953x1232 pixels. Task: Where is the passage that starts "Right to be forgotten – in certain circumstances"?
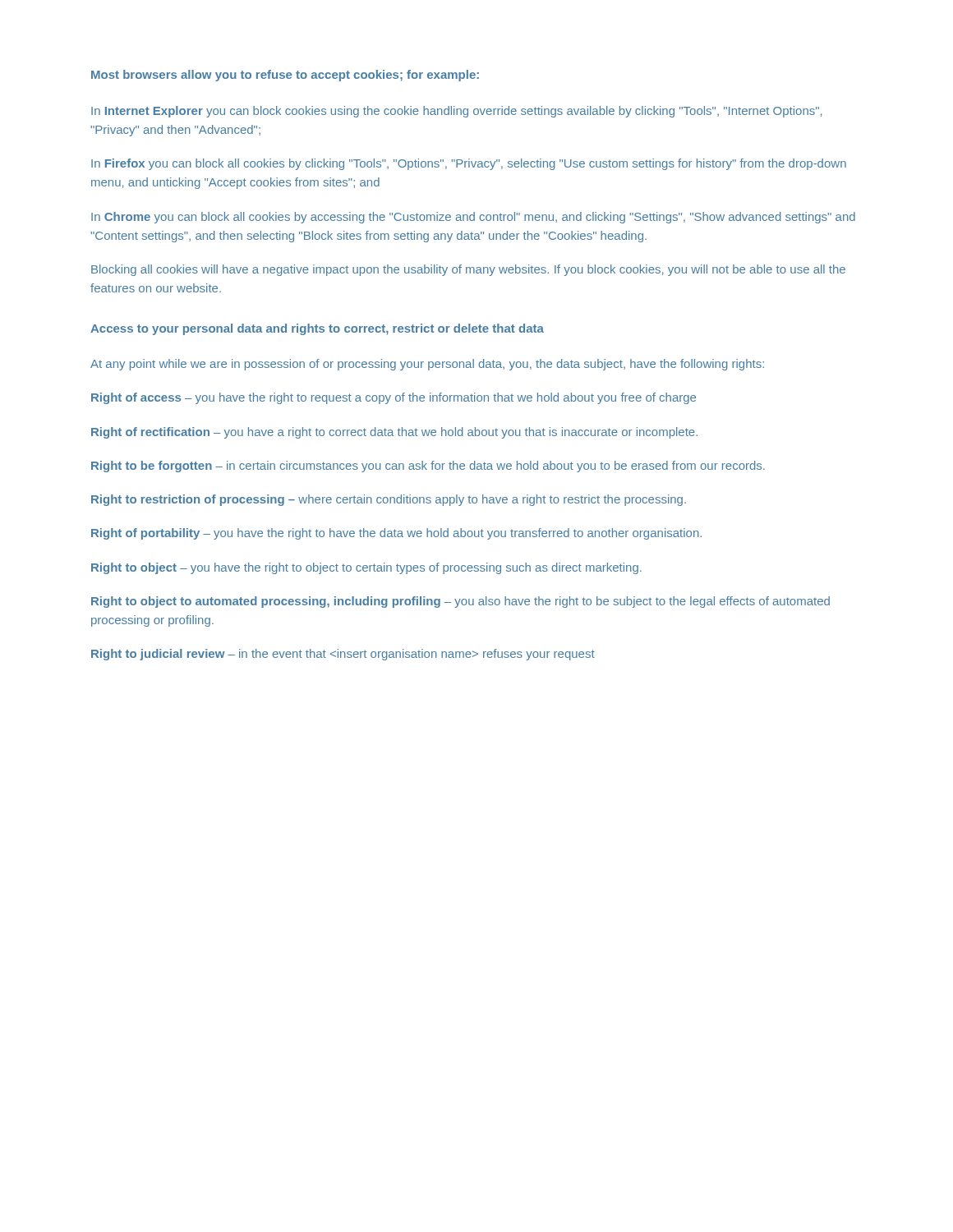pyautogui.click(x=428, y=465)
